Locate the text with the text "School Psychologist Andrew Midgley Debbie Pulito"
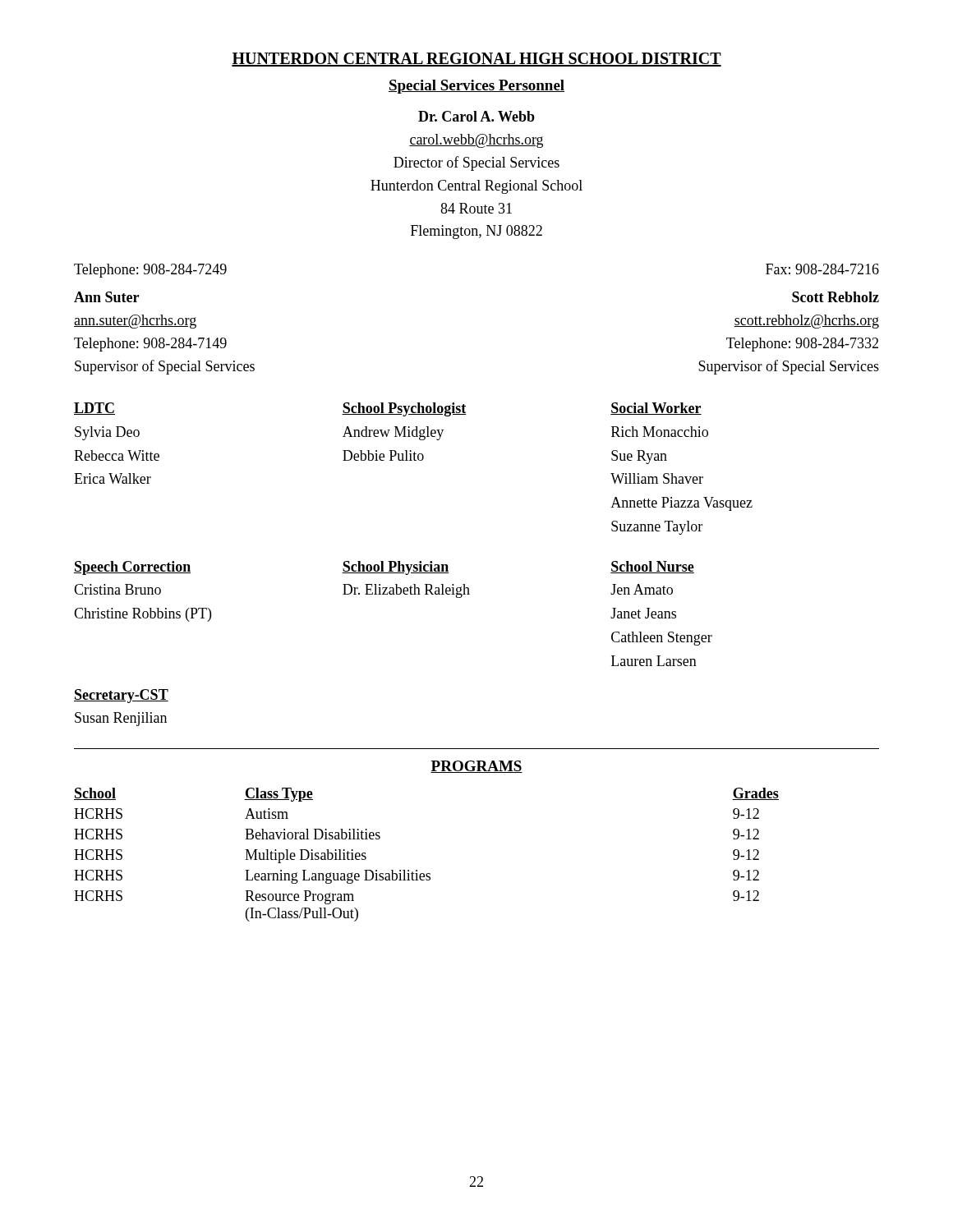The height and width of the screenshot is (1232, 953). (x=404, y=432)
